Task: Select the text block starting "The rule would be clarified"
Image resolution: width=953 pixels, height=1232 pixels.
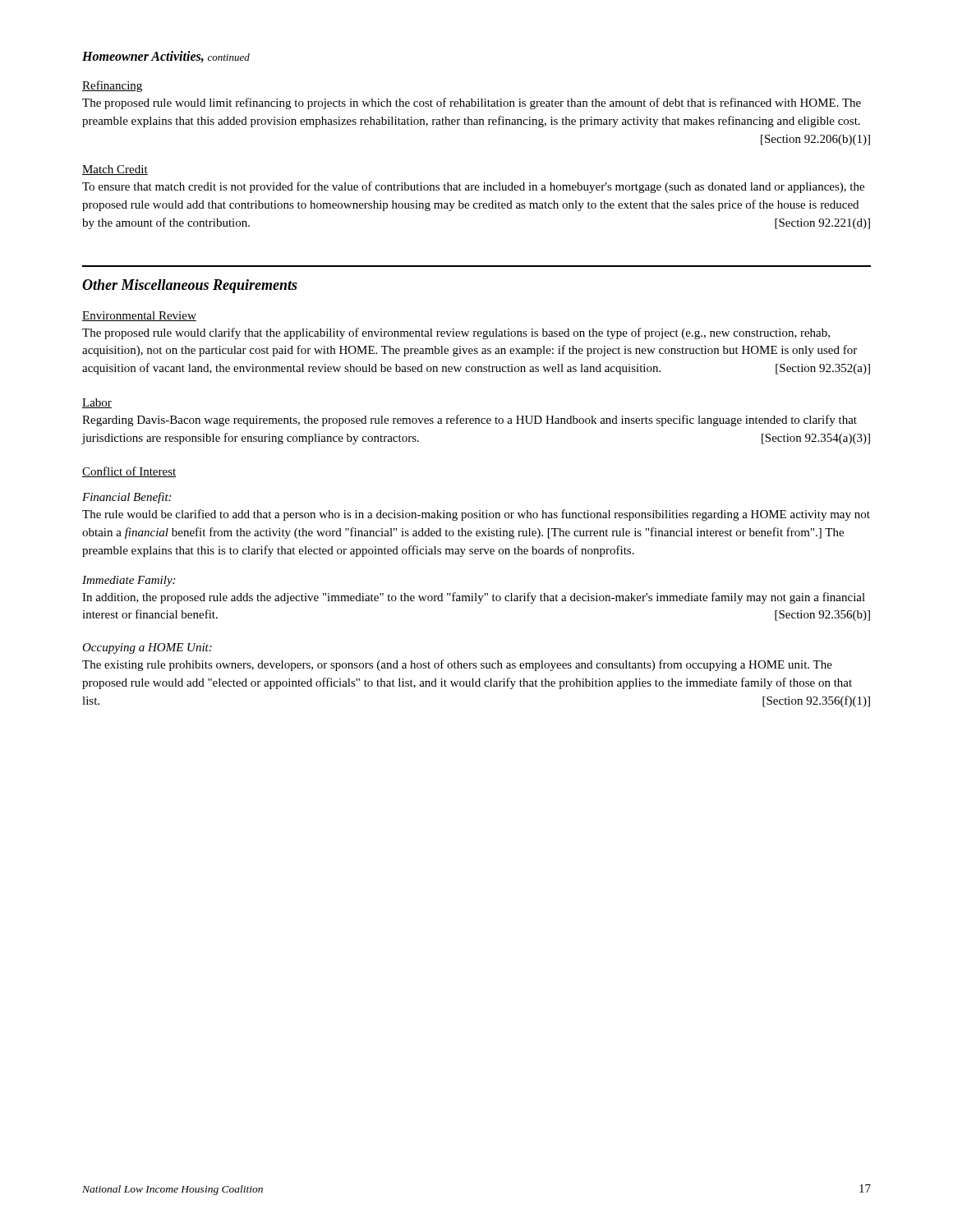Action: [x=476, y=533]
